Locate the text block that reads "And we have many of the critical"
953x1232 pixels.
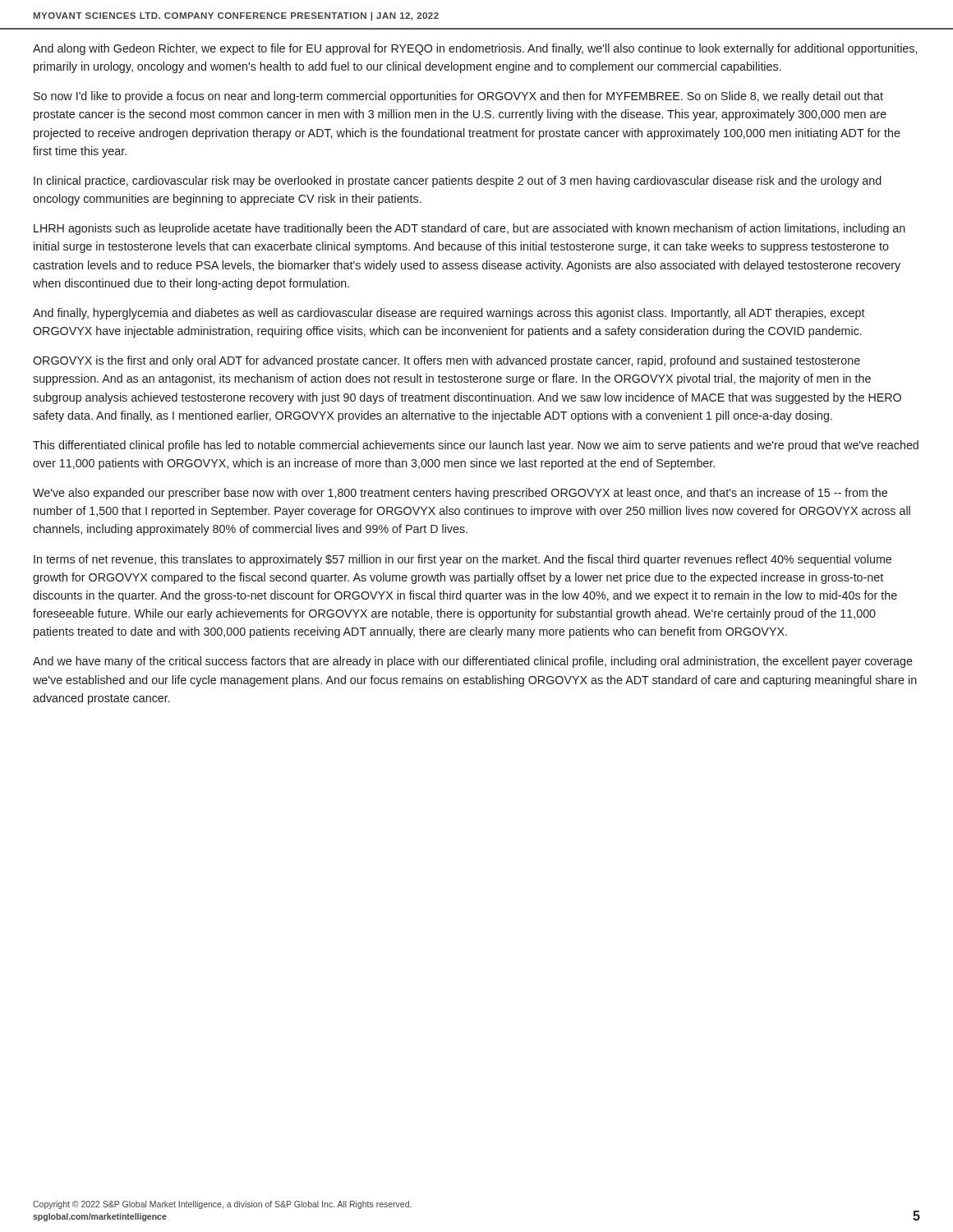click(475, 680)
